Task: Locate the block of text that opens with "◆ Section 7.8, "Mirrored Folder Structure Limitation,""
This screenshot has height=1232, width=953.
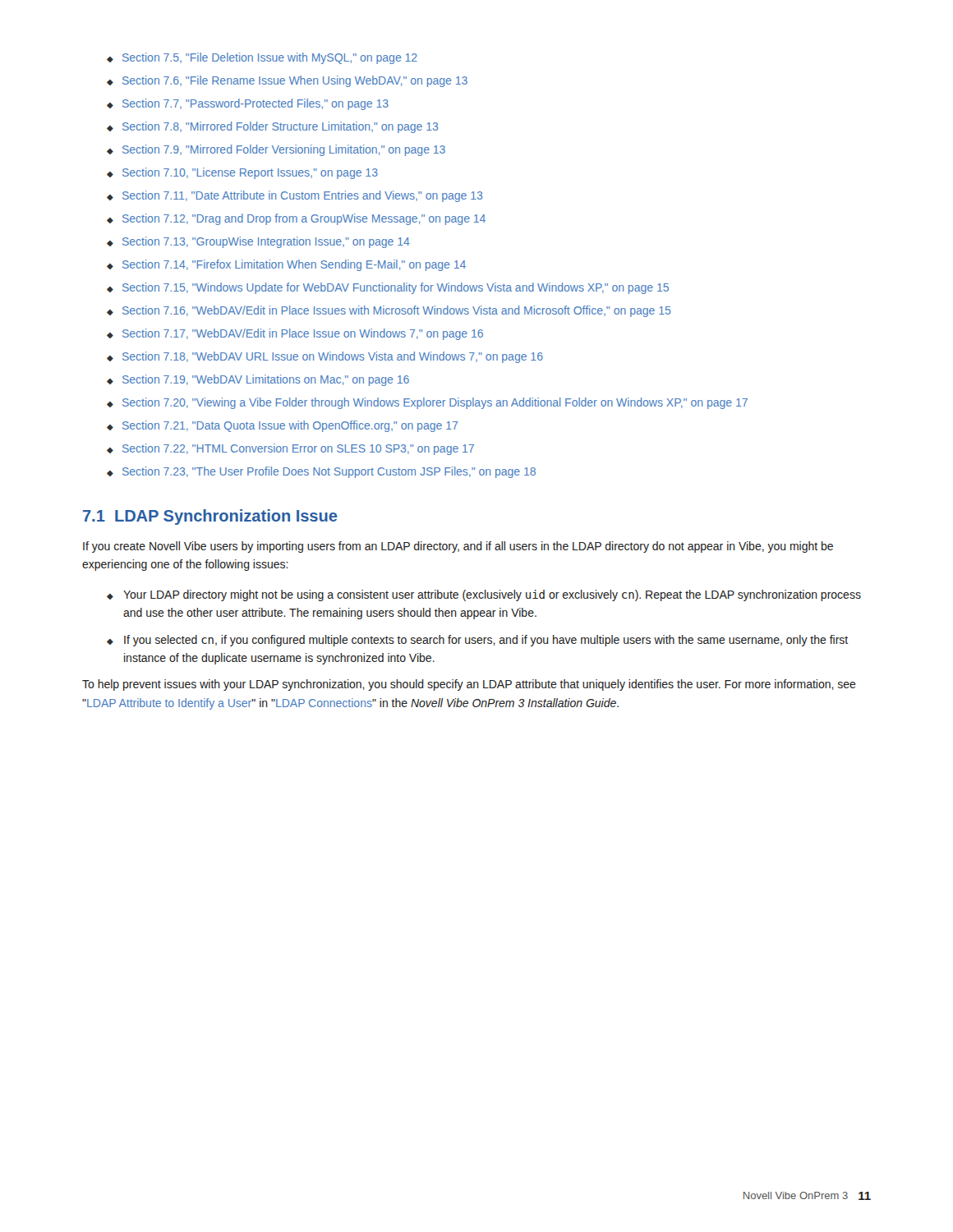Action: click(273, 127)
